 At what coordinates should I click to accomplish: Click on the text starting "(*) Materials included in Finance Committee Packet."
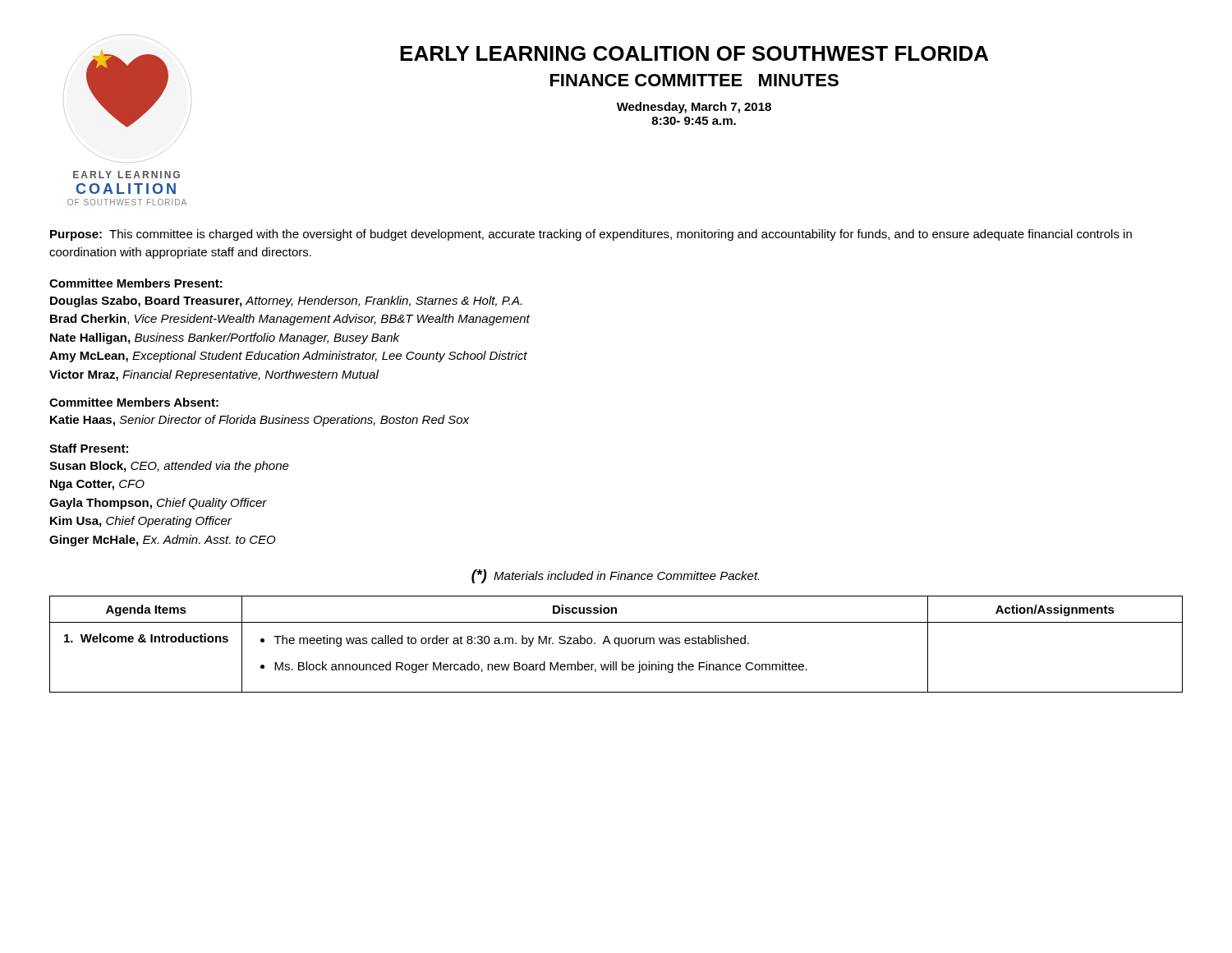click(x=616, y=575)
